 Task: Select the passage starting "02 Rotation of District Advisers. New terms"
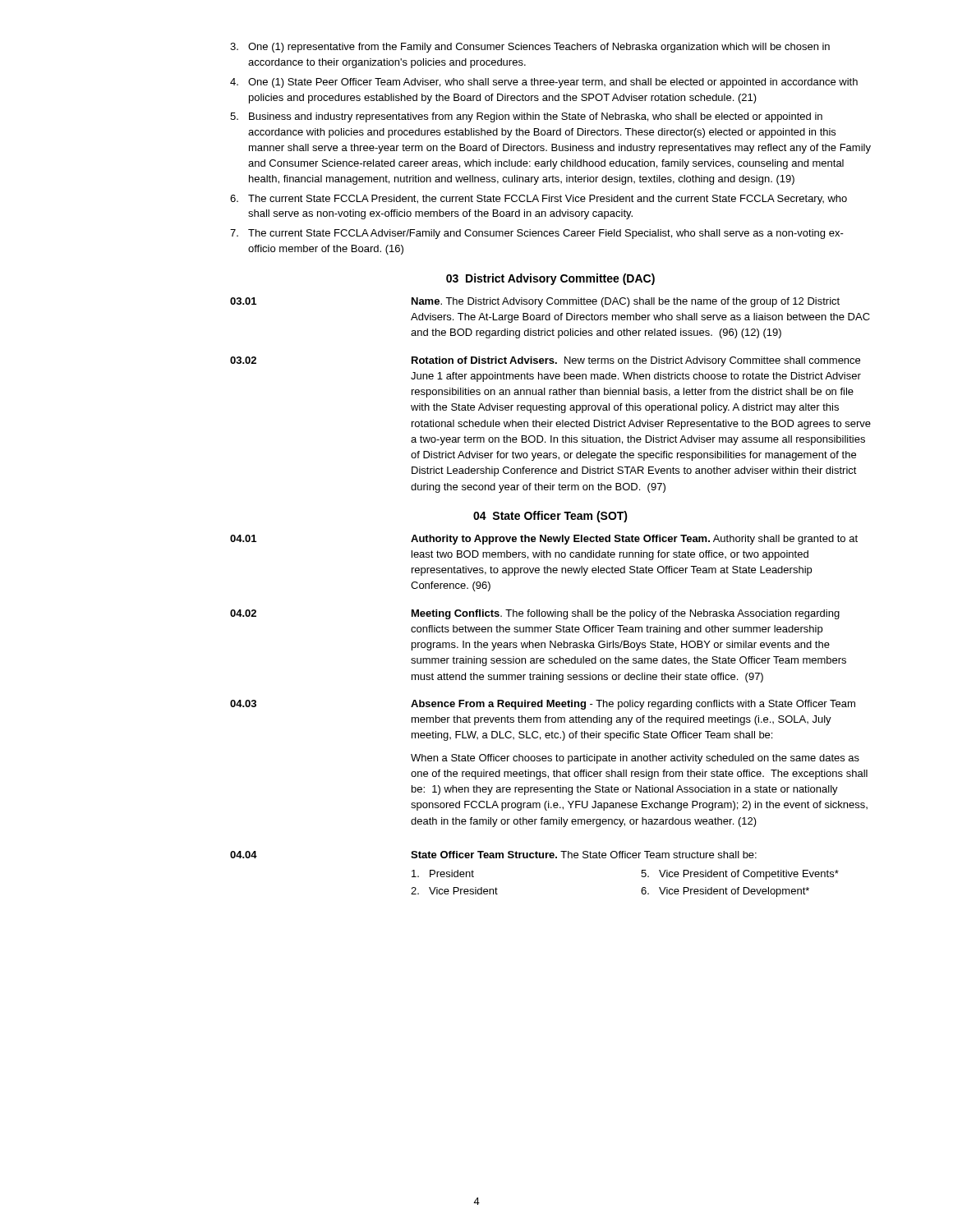550,423
